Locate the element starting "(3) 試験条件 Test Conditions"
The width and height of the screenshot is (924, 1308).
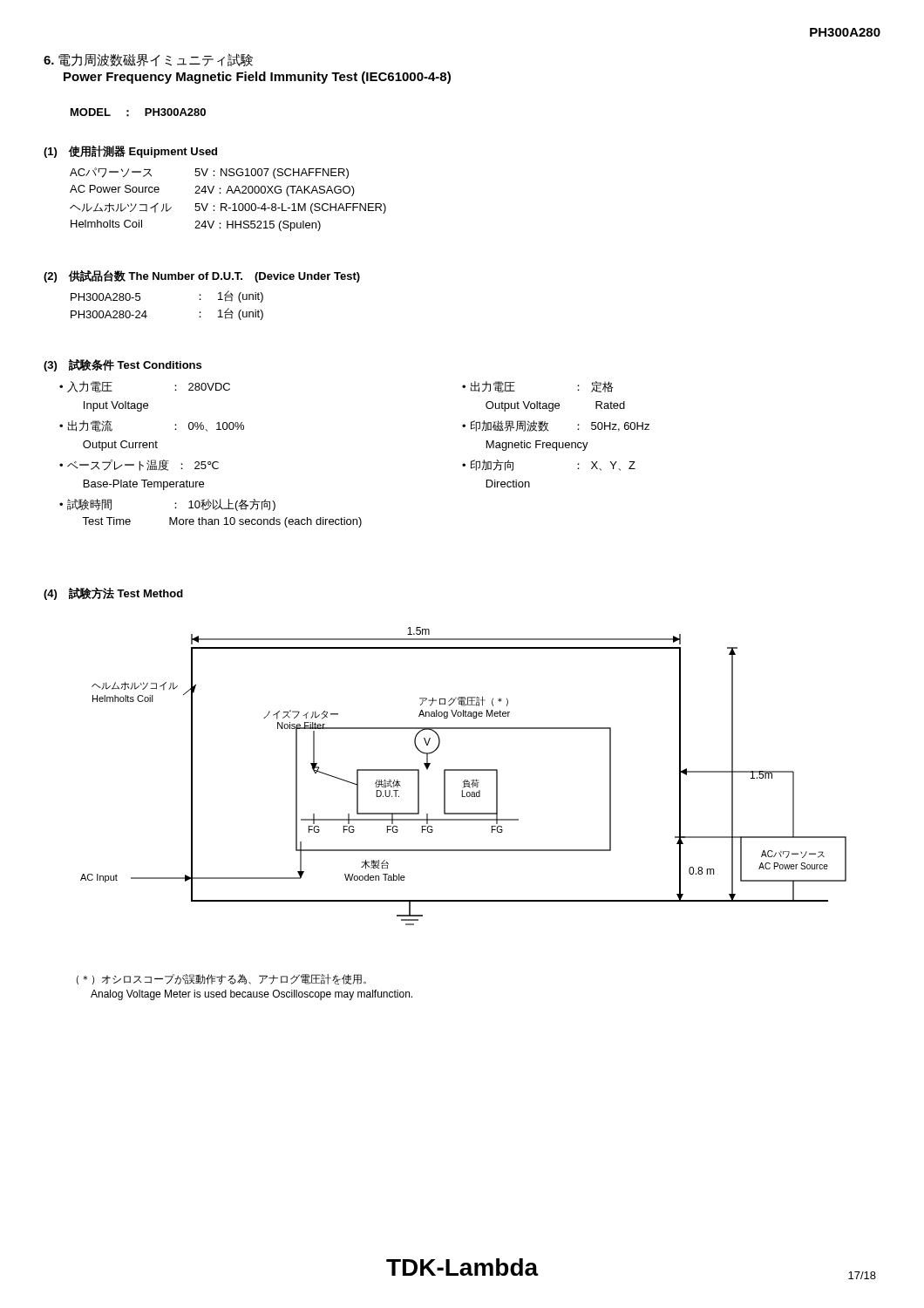pos(123,365)
